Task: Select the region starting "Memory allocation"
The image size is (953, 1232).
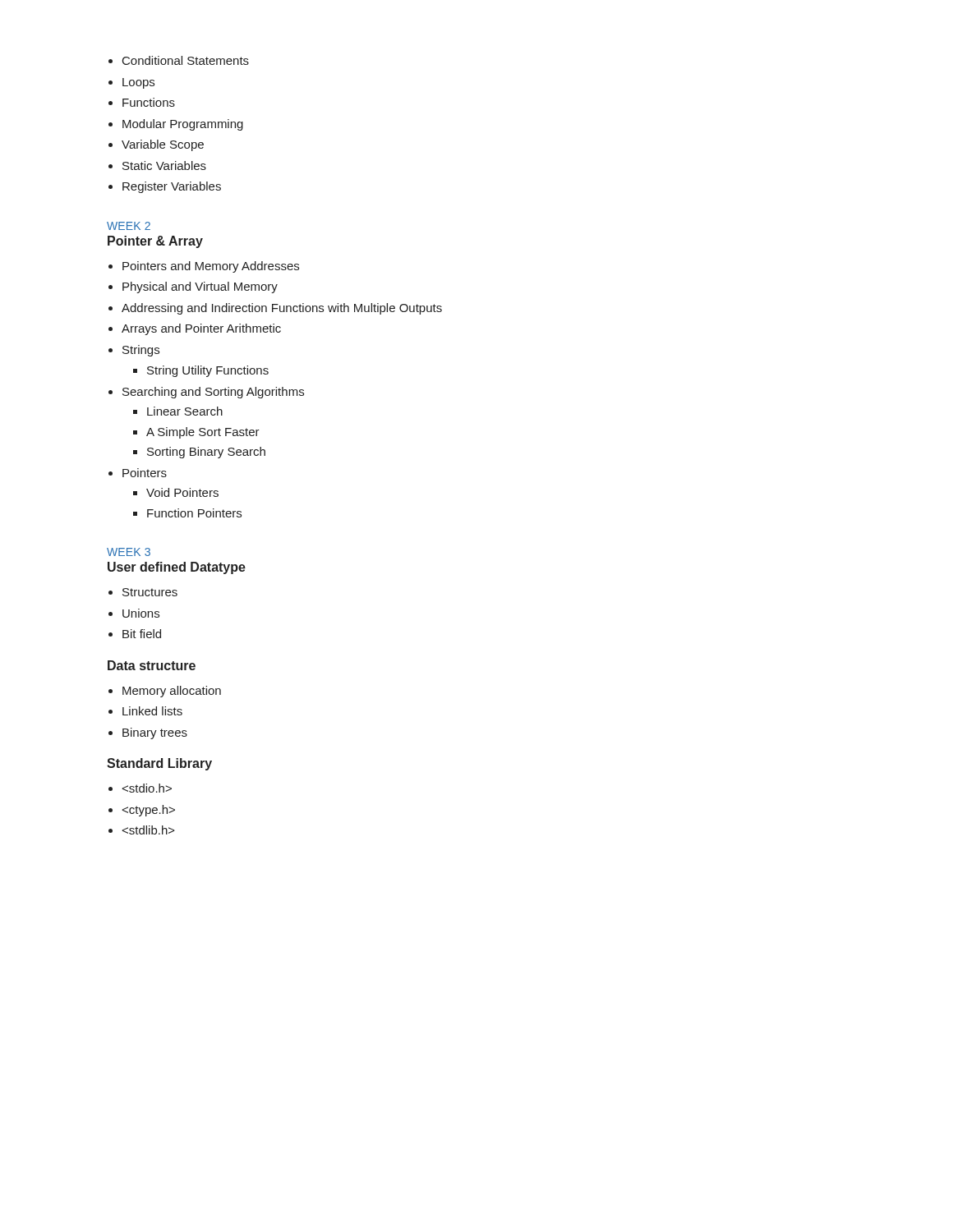Action: (172, 692)
